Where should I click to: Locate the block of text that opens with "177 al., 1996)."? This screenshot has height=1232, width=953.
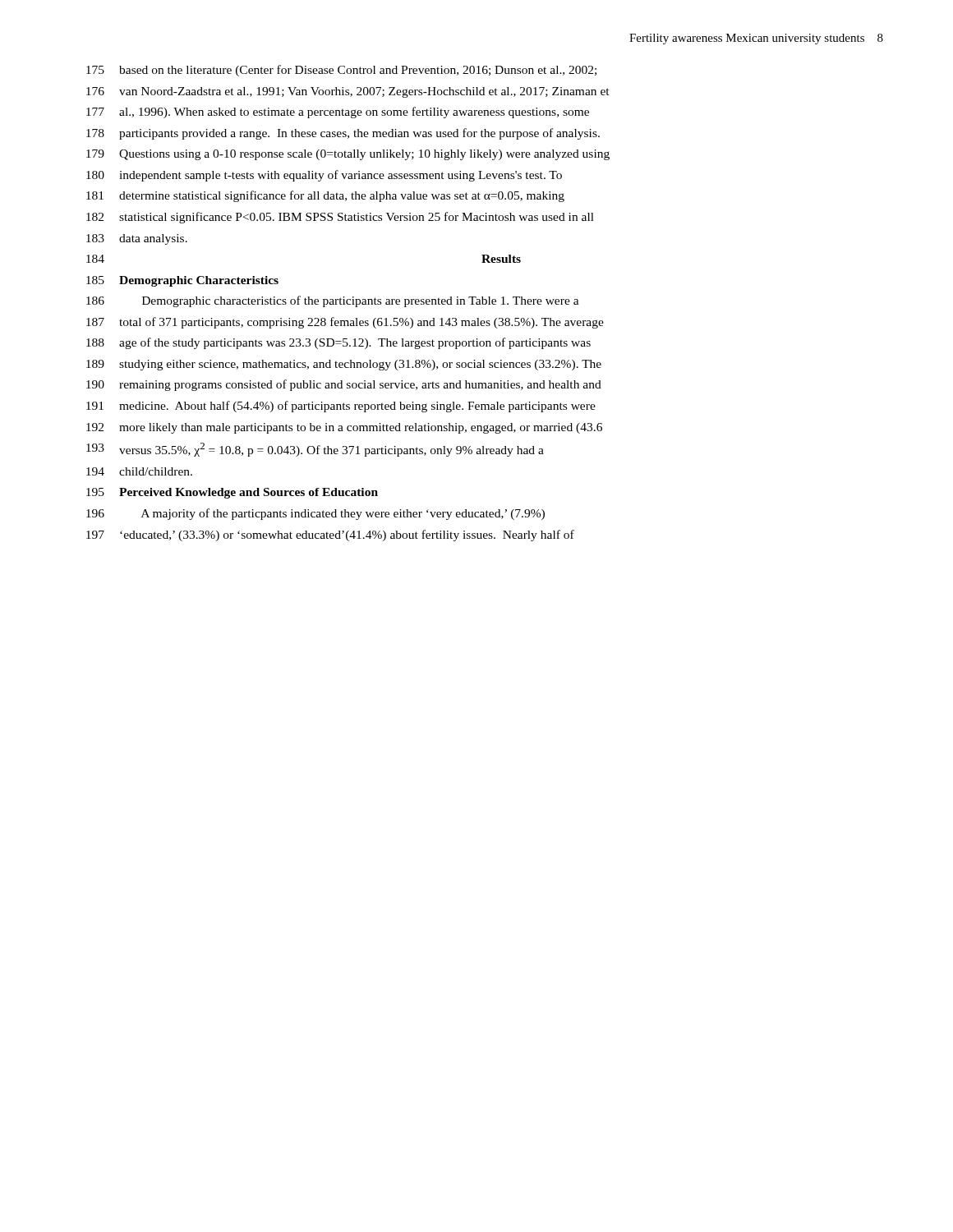point(476,112)
